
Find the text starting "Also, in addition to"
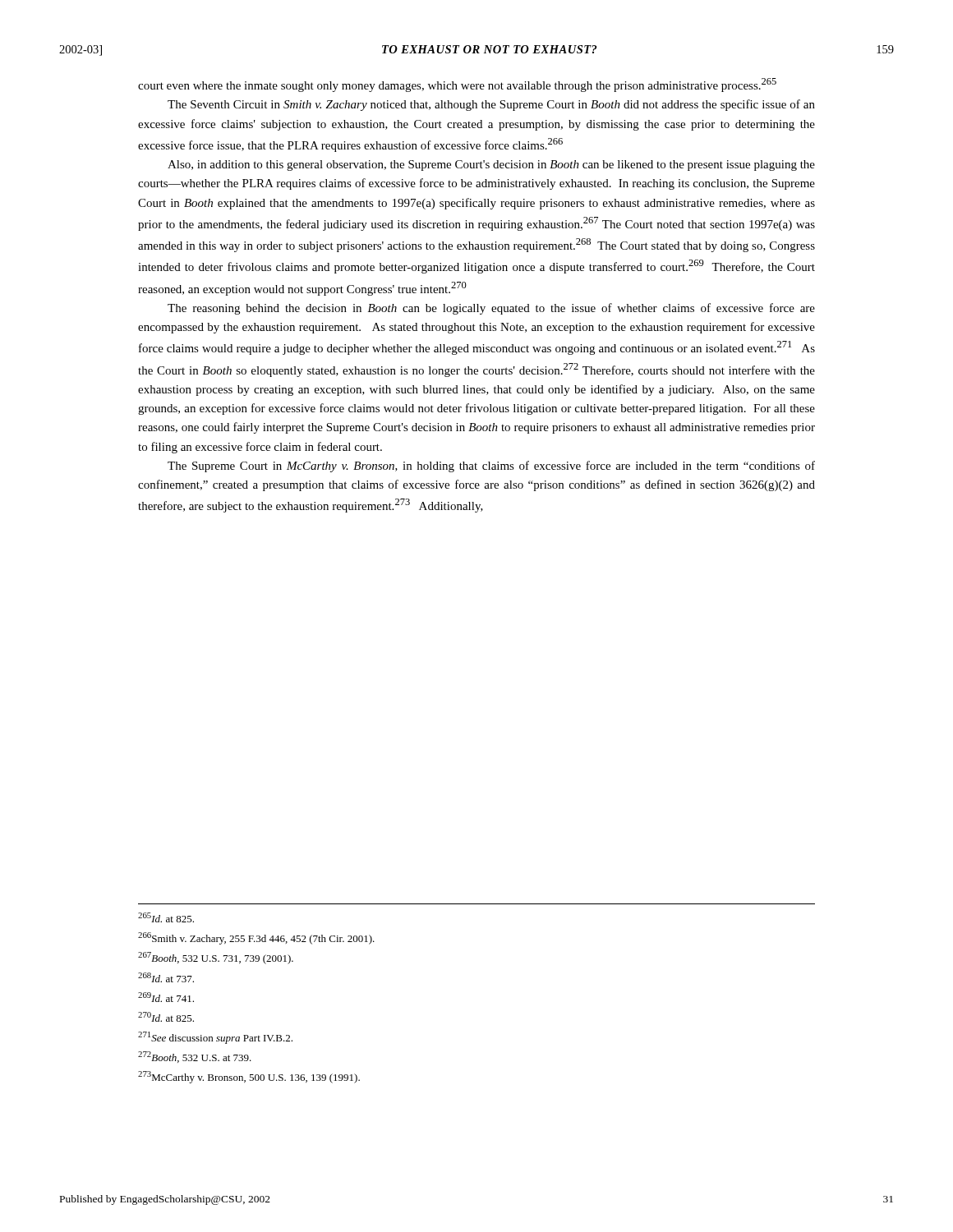point(476,227)
